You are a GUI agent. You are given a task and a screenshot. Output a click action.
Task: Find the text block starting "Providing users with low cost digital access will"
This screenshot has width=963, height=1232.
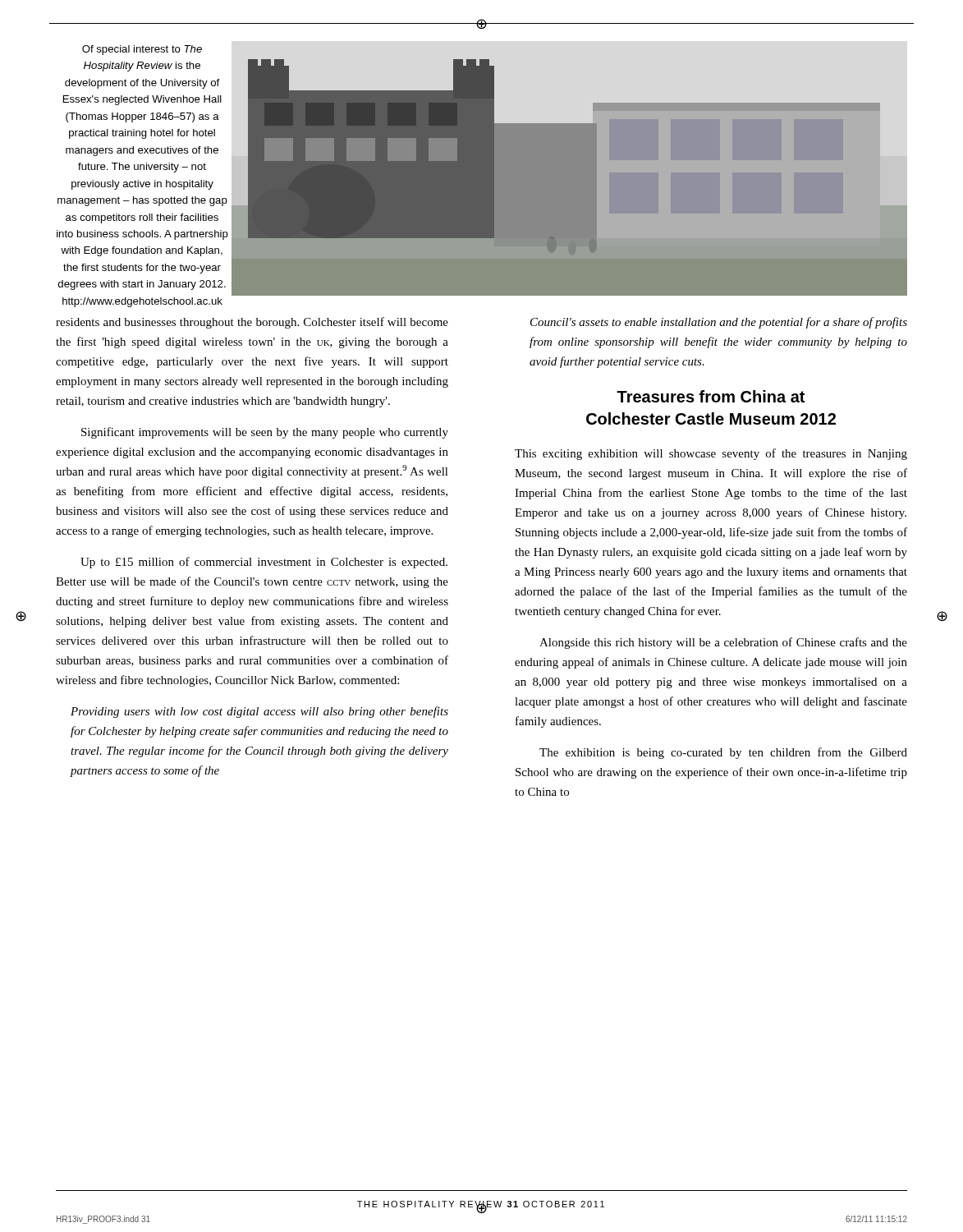259,741
